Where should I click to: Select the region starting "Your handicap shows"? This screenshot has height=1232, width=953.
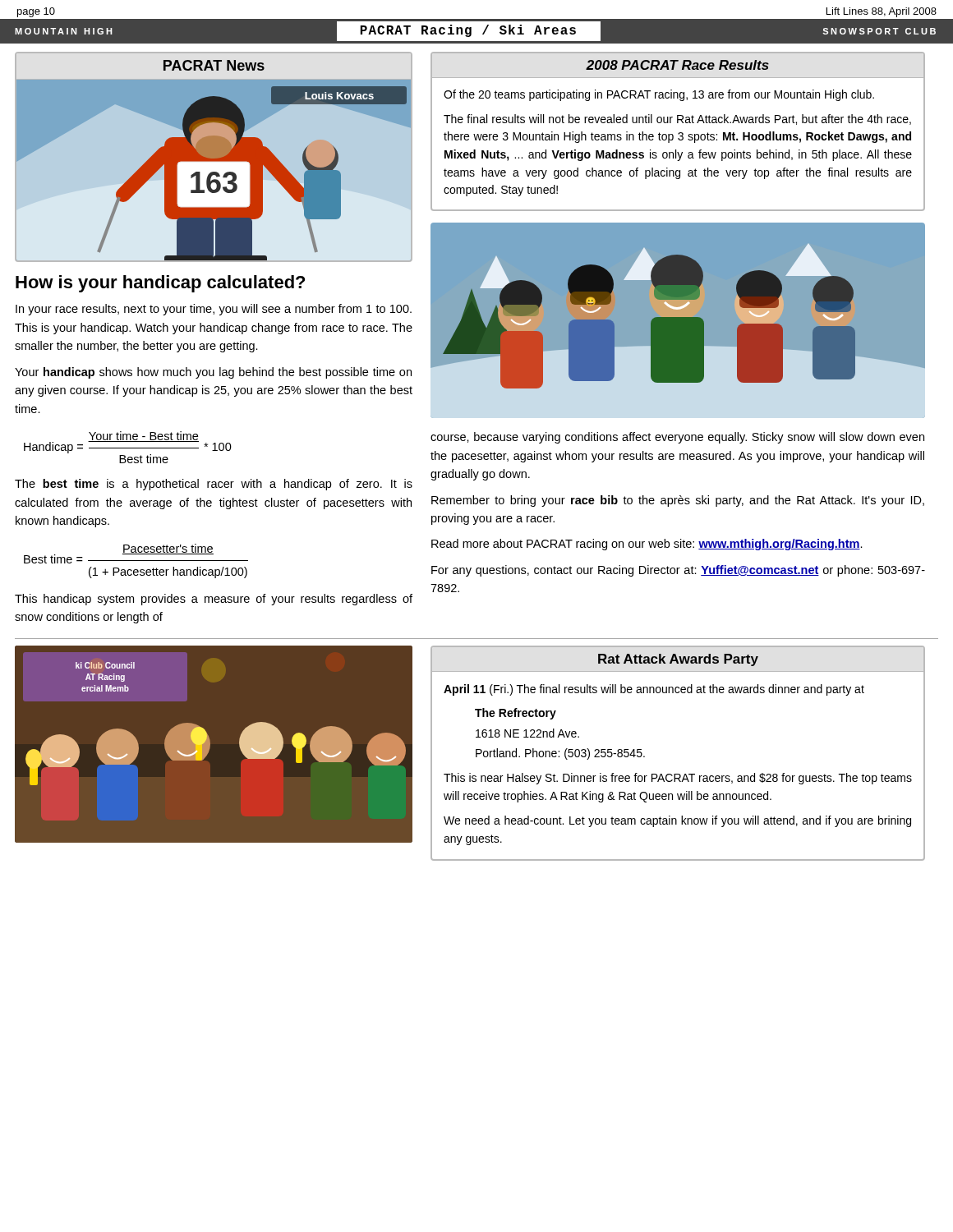pyautogui.click(x=214, y=390)
